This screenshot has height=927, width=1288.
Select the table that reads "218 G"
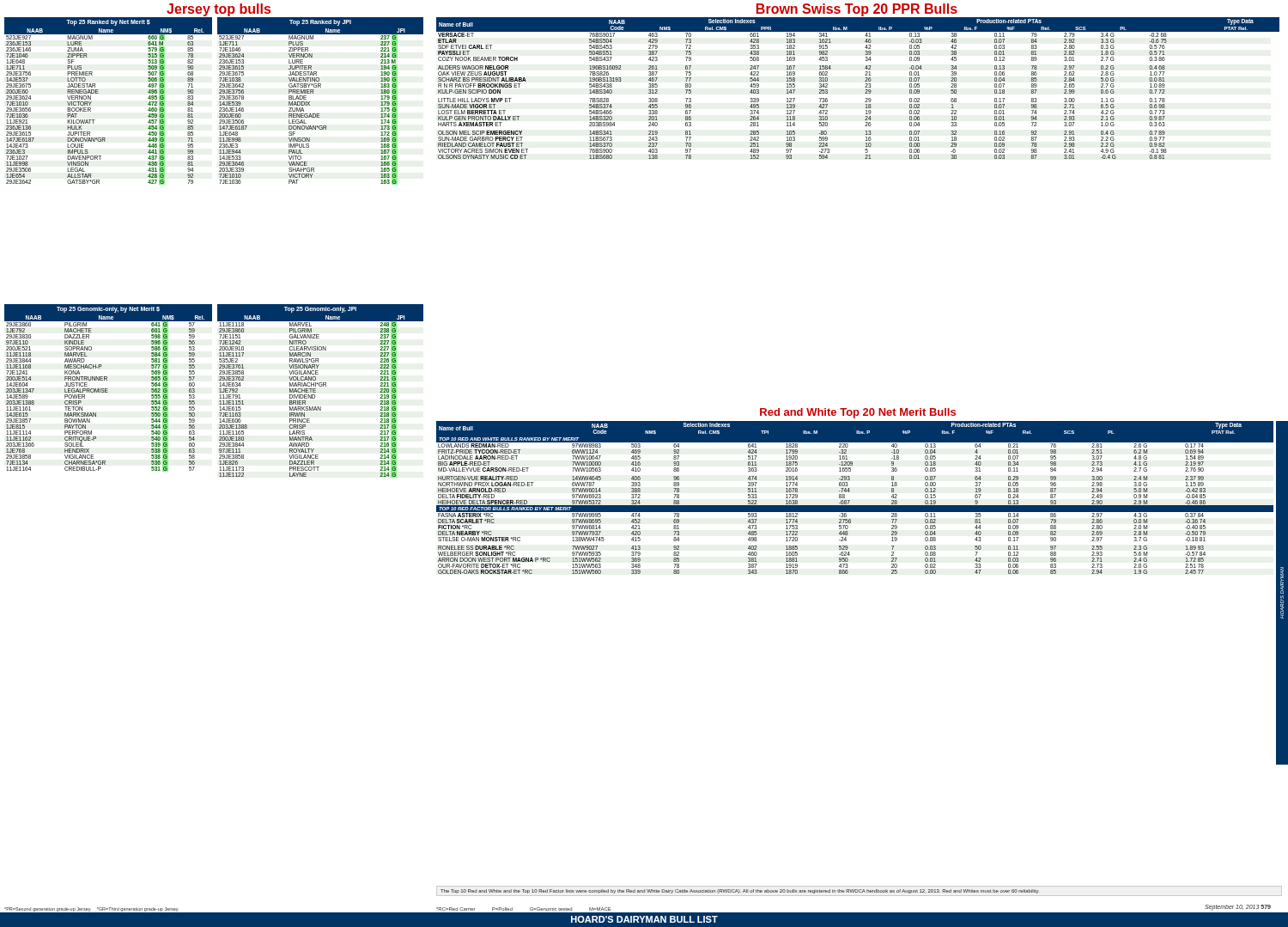320,391
